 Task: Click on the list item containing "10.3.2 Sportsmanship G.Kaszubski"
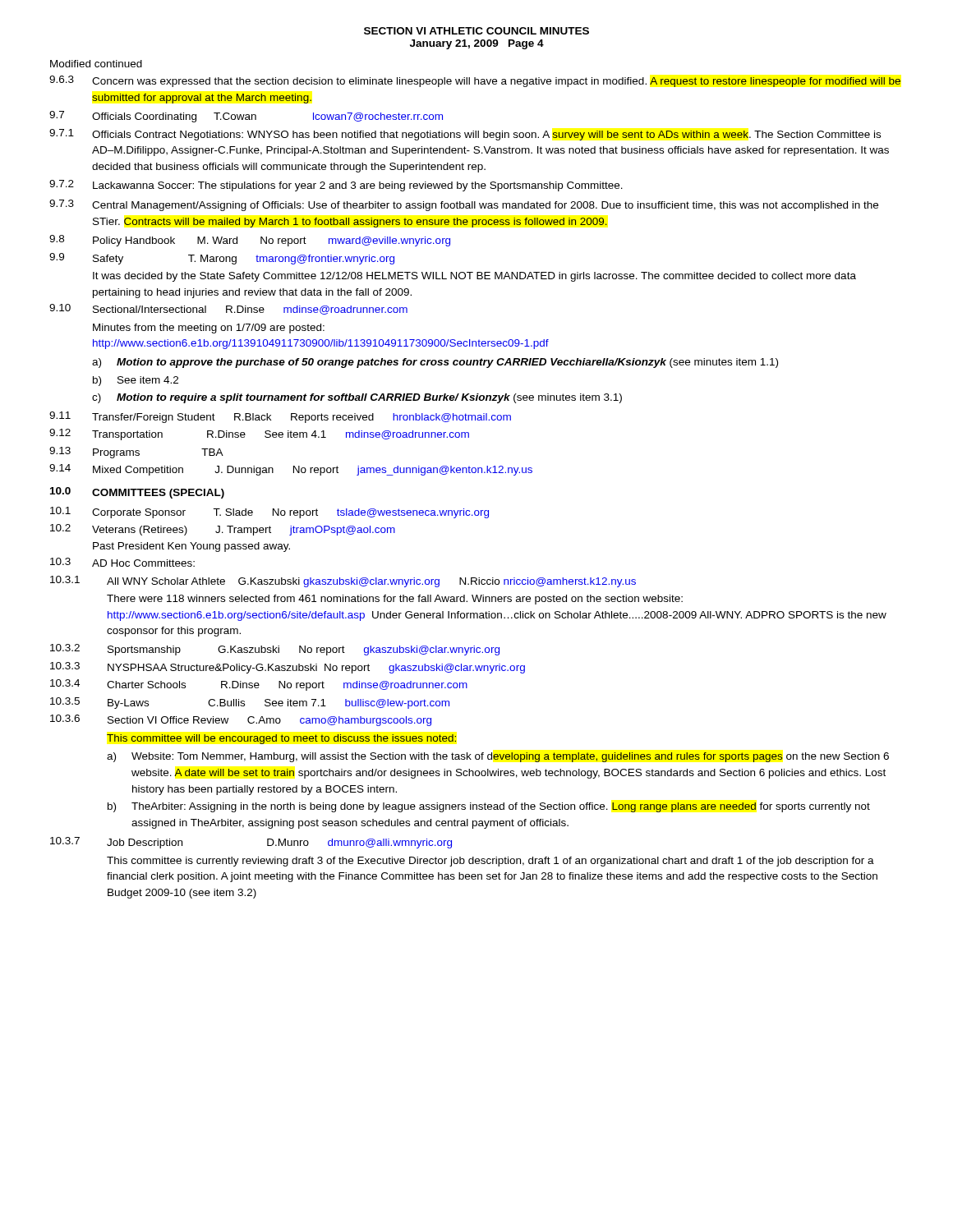click(x=476, y=650)
